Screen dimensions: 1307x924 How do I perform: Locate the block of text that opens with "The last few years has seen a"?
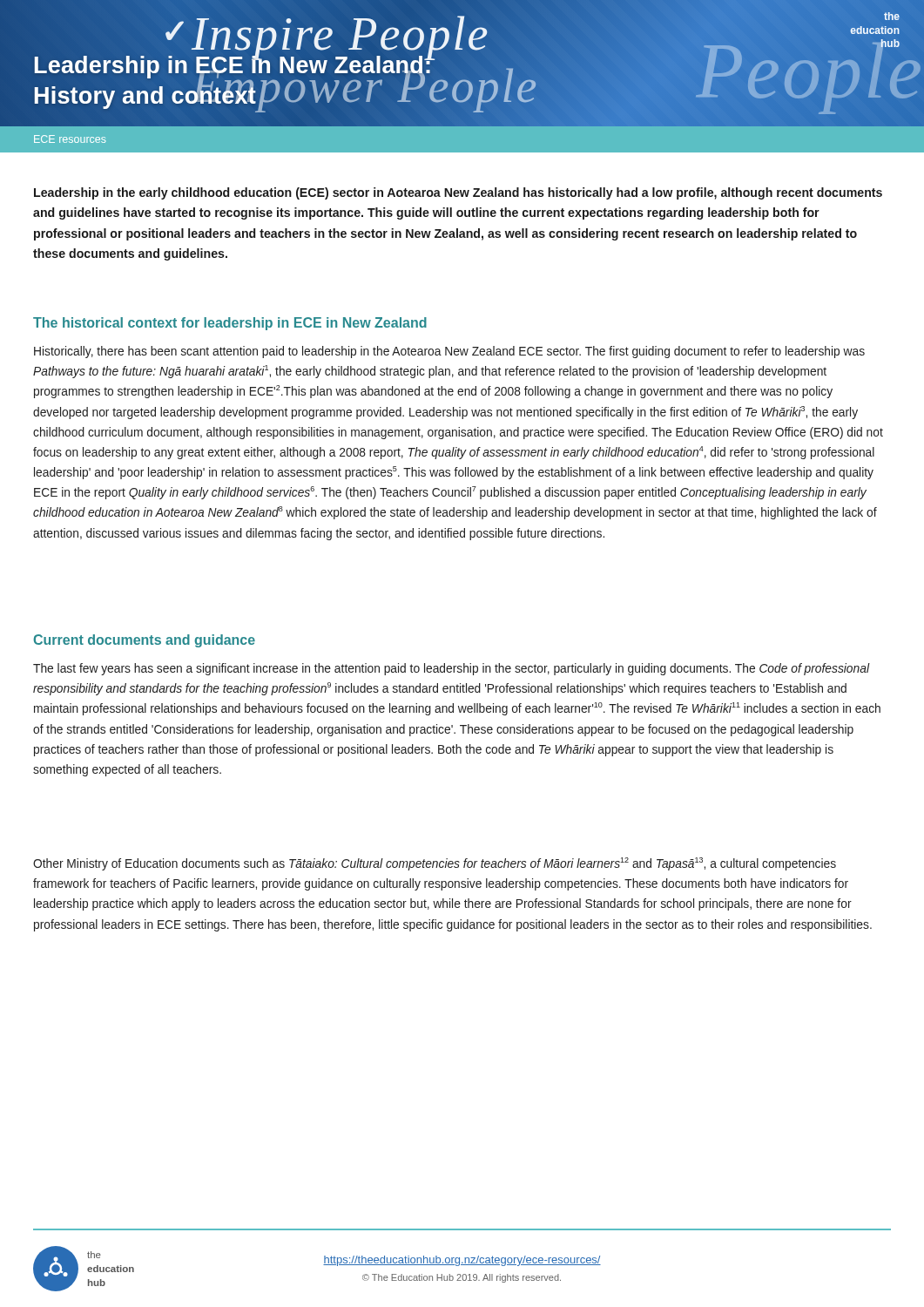(x=462, y=719)
